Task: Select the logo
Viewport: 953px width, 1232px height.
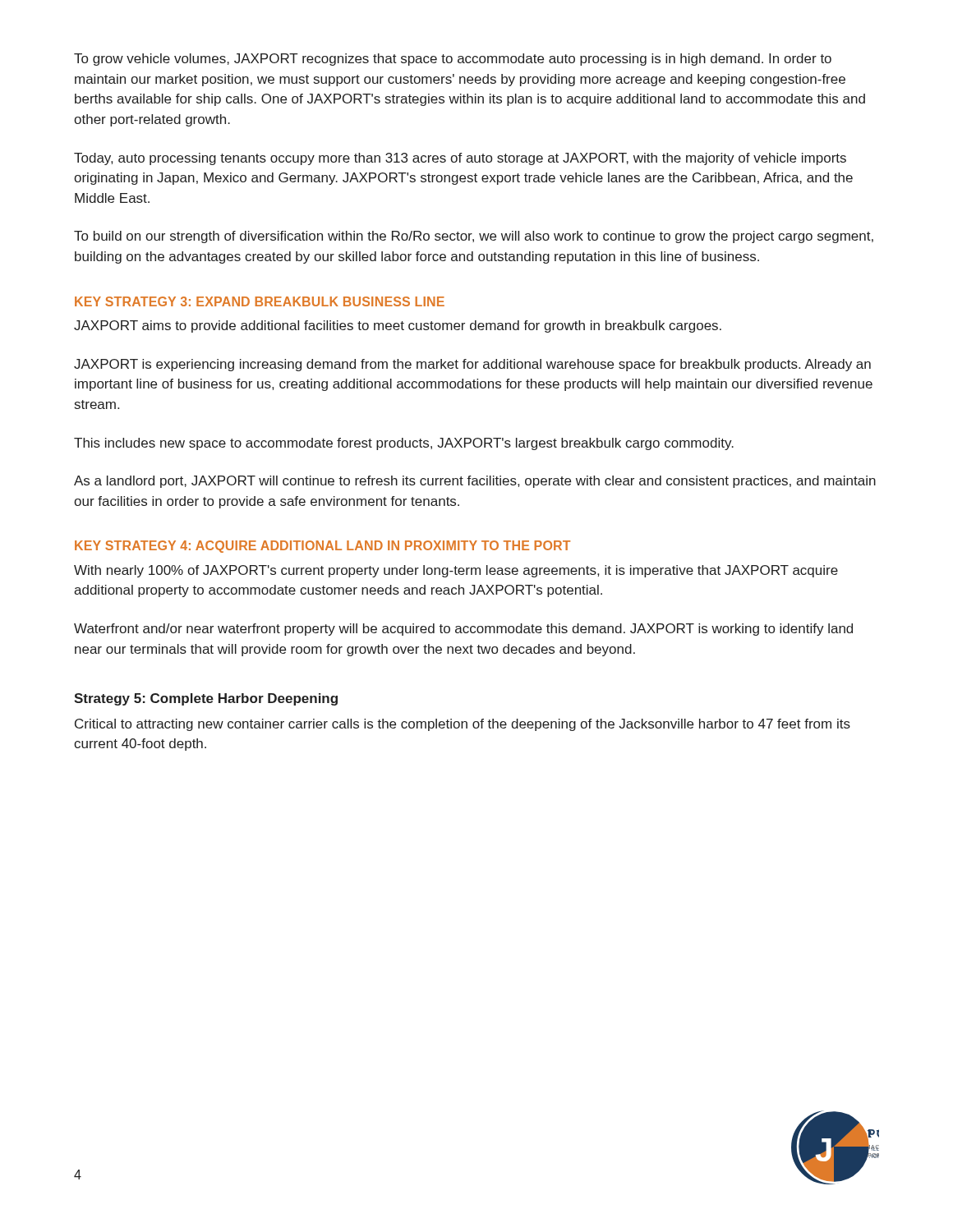Action: click(x=834, y=1150)
